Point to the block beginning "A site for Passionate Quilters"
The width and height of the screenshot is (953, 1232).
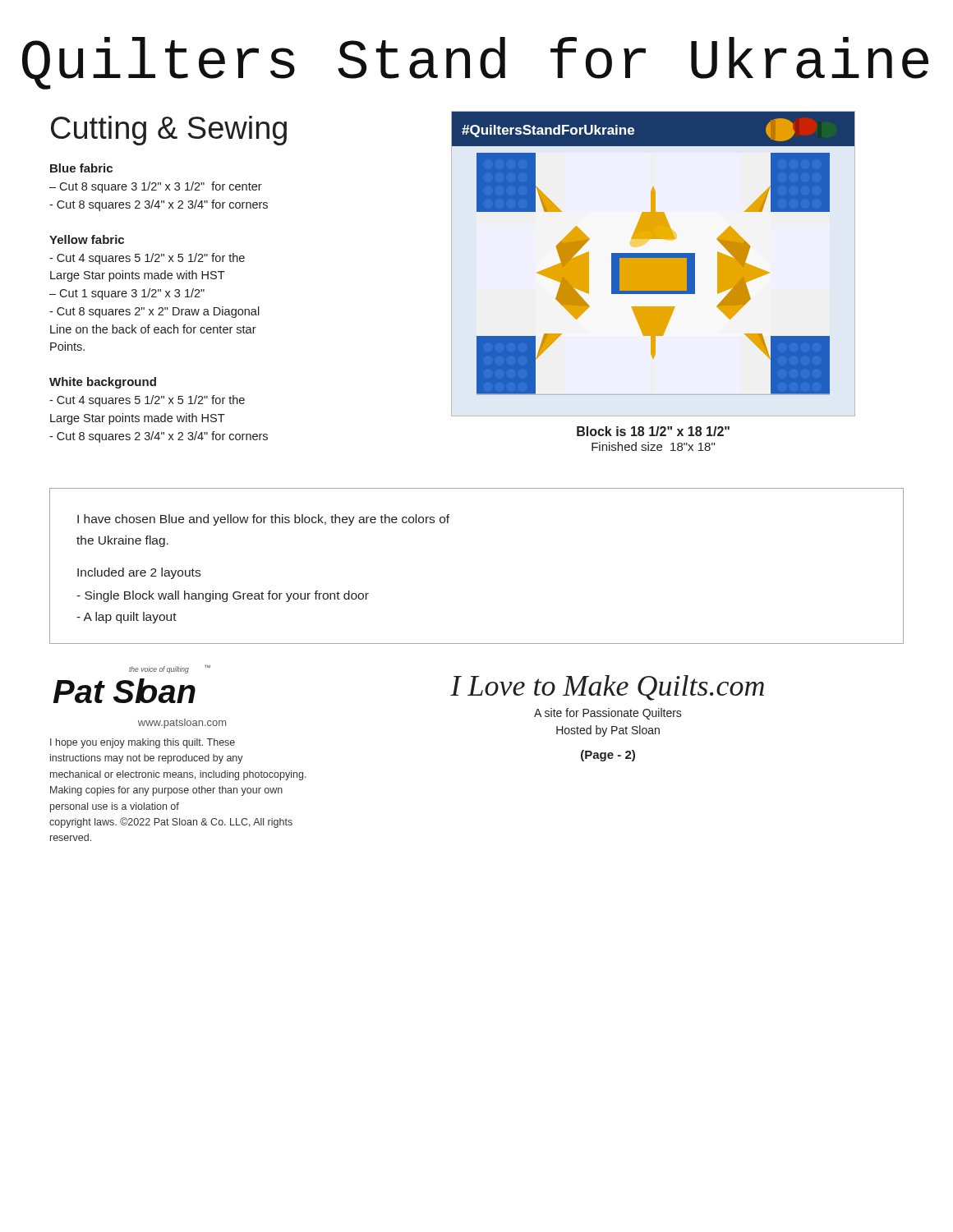(608, 722)
